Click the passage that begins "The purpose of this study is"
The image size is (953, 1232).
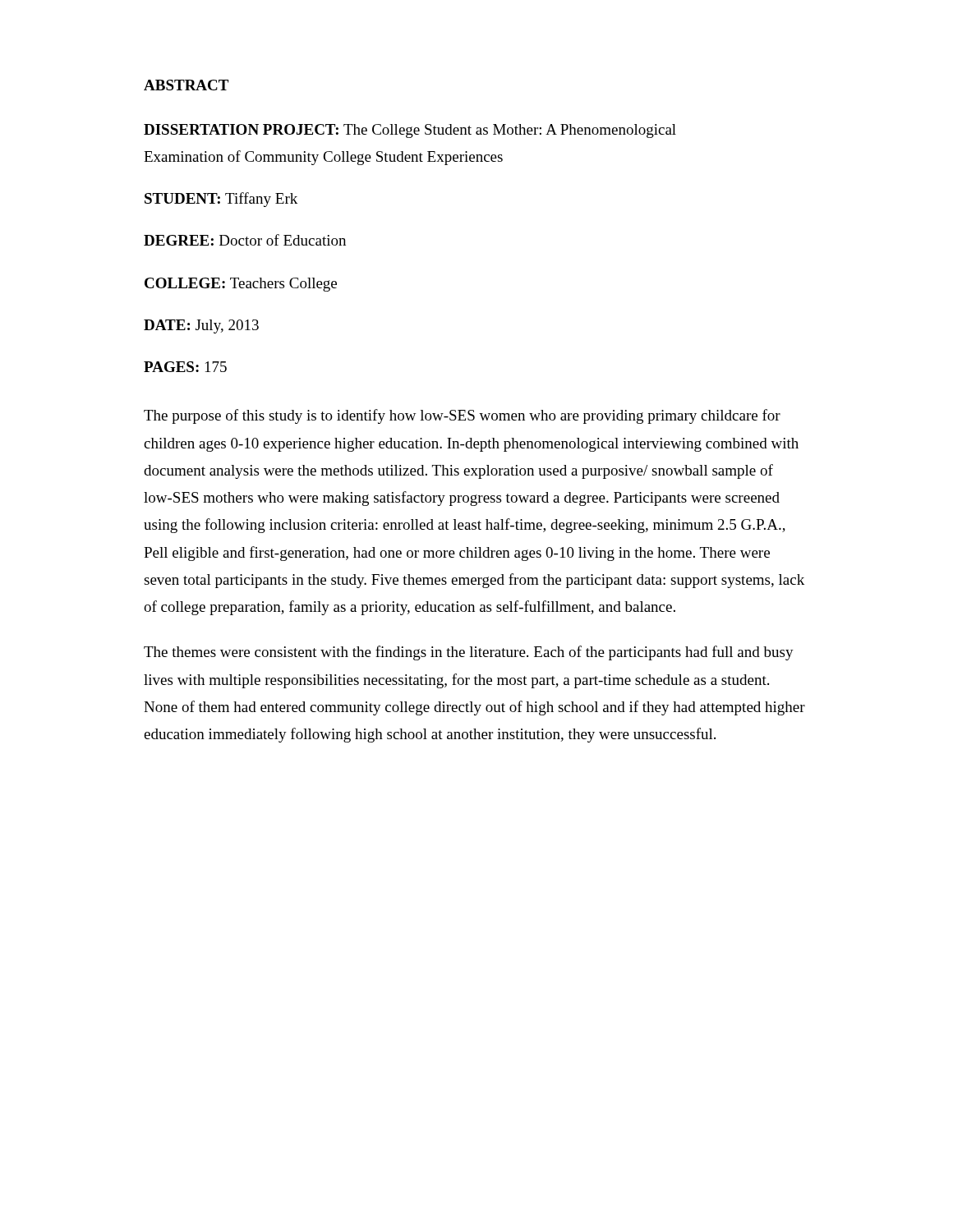pos(474,511)
